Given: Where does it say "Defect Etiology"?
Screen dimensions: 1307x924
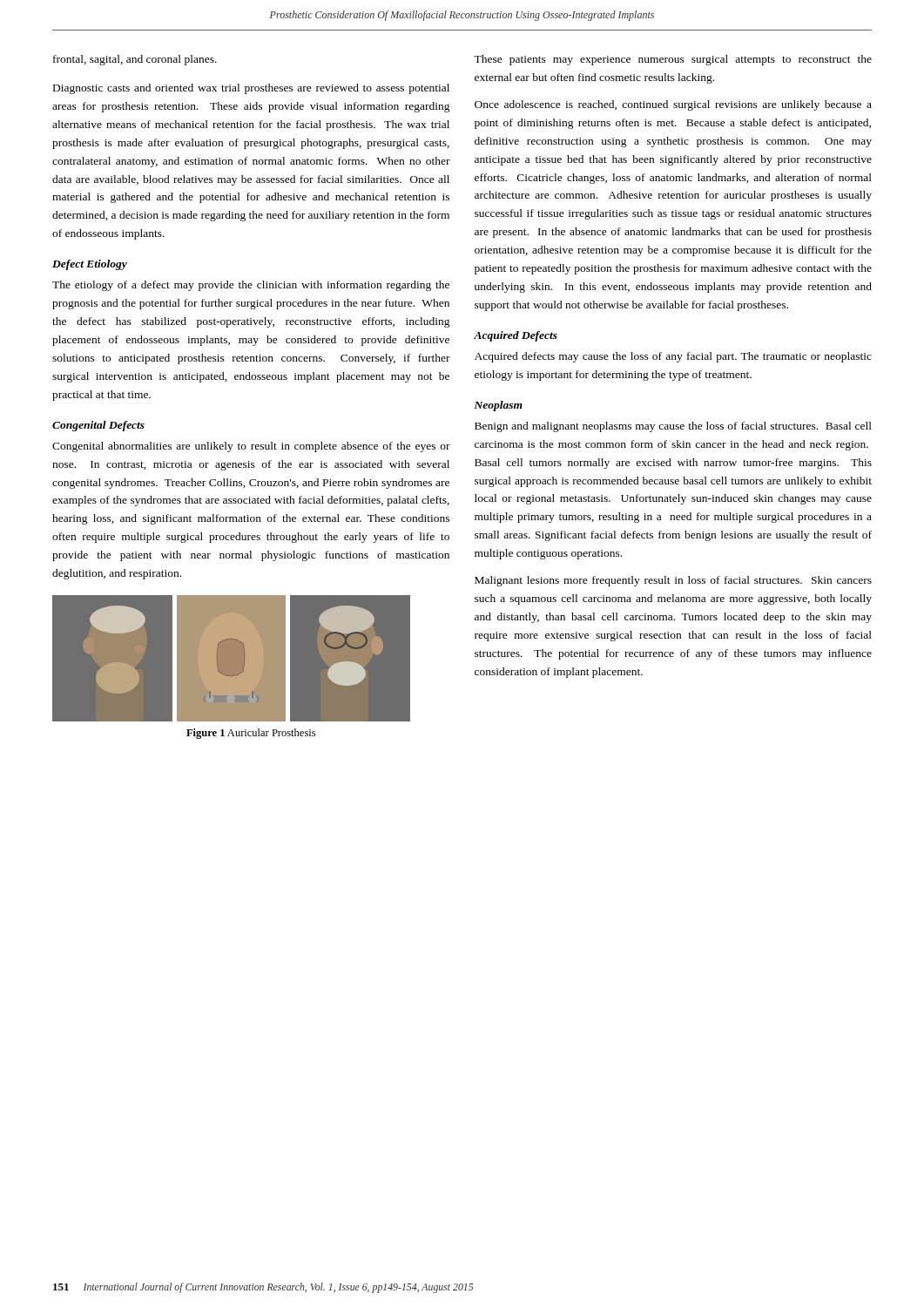Looking at the screenshot, I should point(90,264).
